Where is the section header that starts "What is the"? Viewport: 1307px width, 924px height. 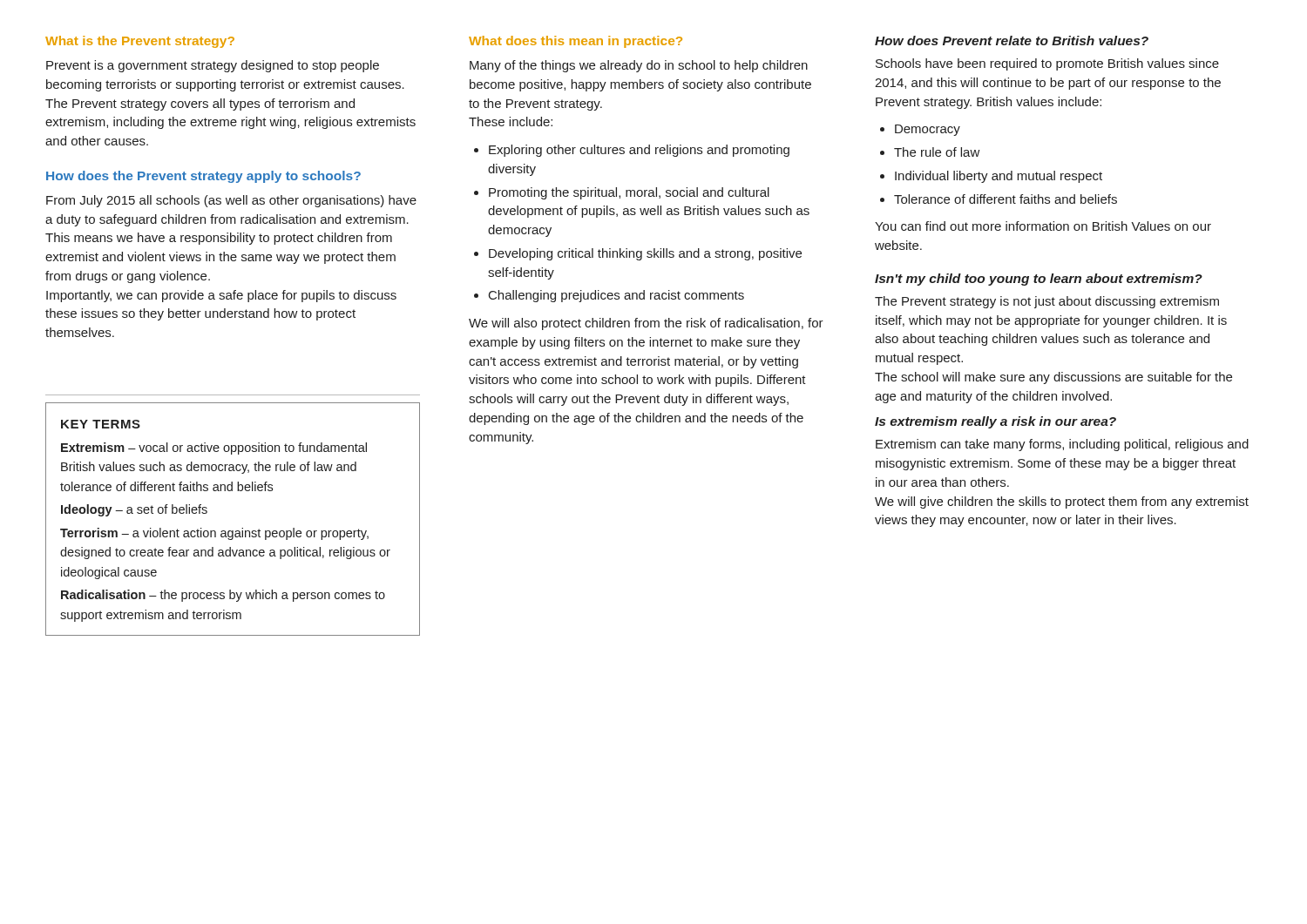pos(140,40)
